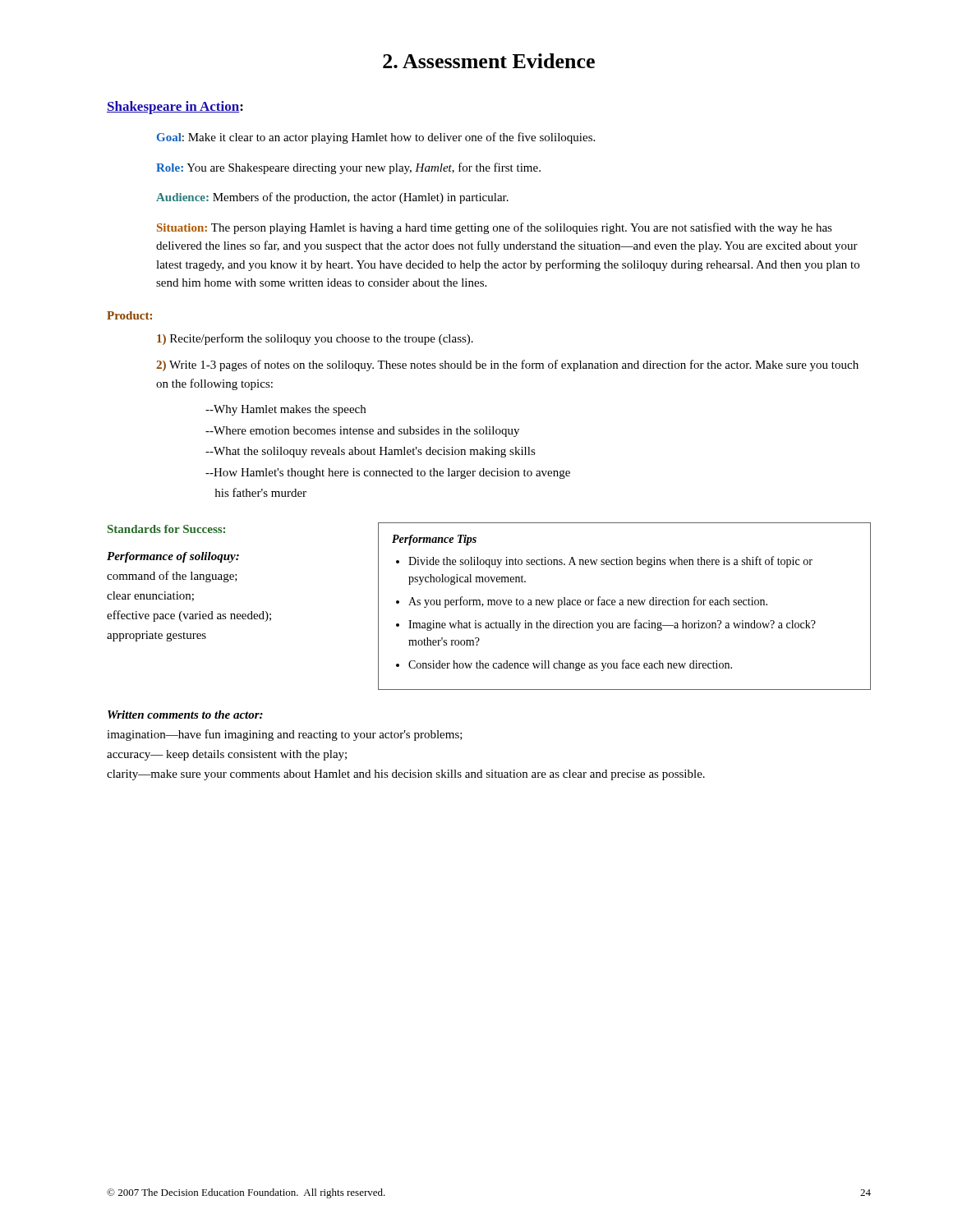The height and width of the screenshot is (1232, 953).
Task: Select the title containing "2. Assessment Evidence"
Action: [x=489, y=61]
